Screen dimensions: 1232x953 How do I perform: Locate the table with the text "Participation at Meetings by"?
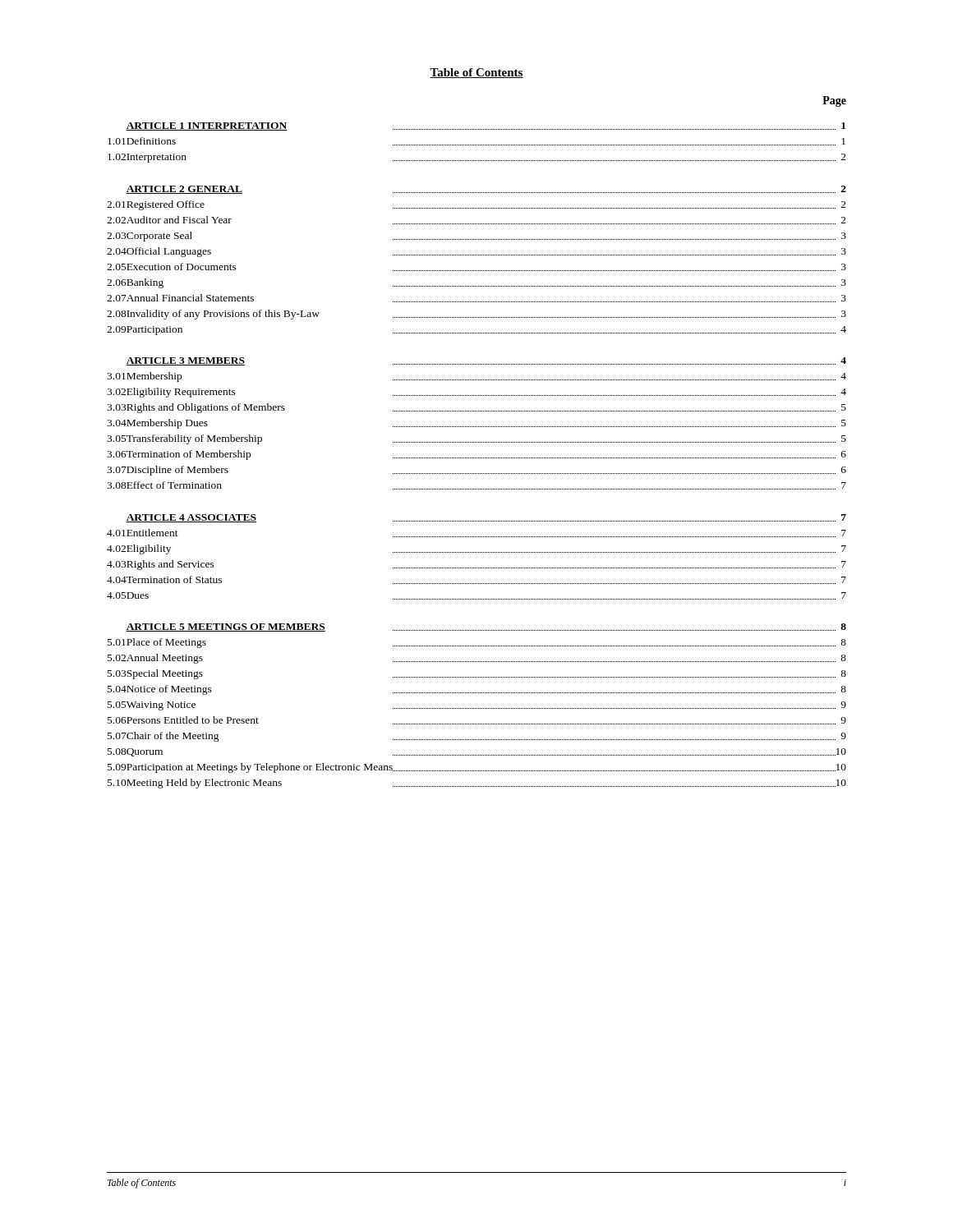[476, 451]
